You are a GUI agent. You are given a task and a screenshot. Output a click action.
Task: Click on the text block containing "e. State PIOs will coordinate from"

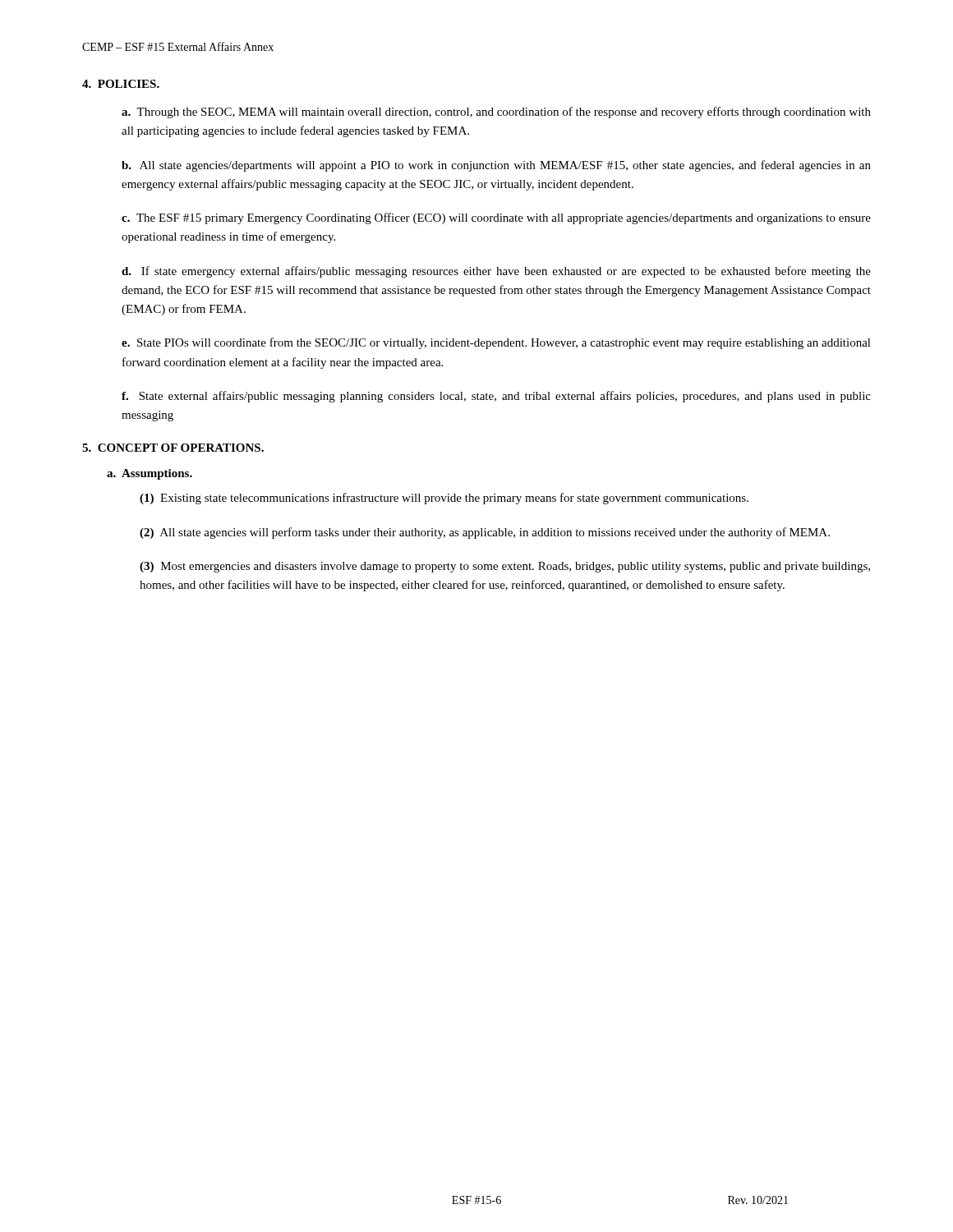coord(496,352)
